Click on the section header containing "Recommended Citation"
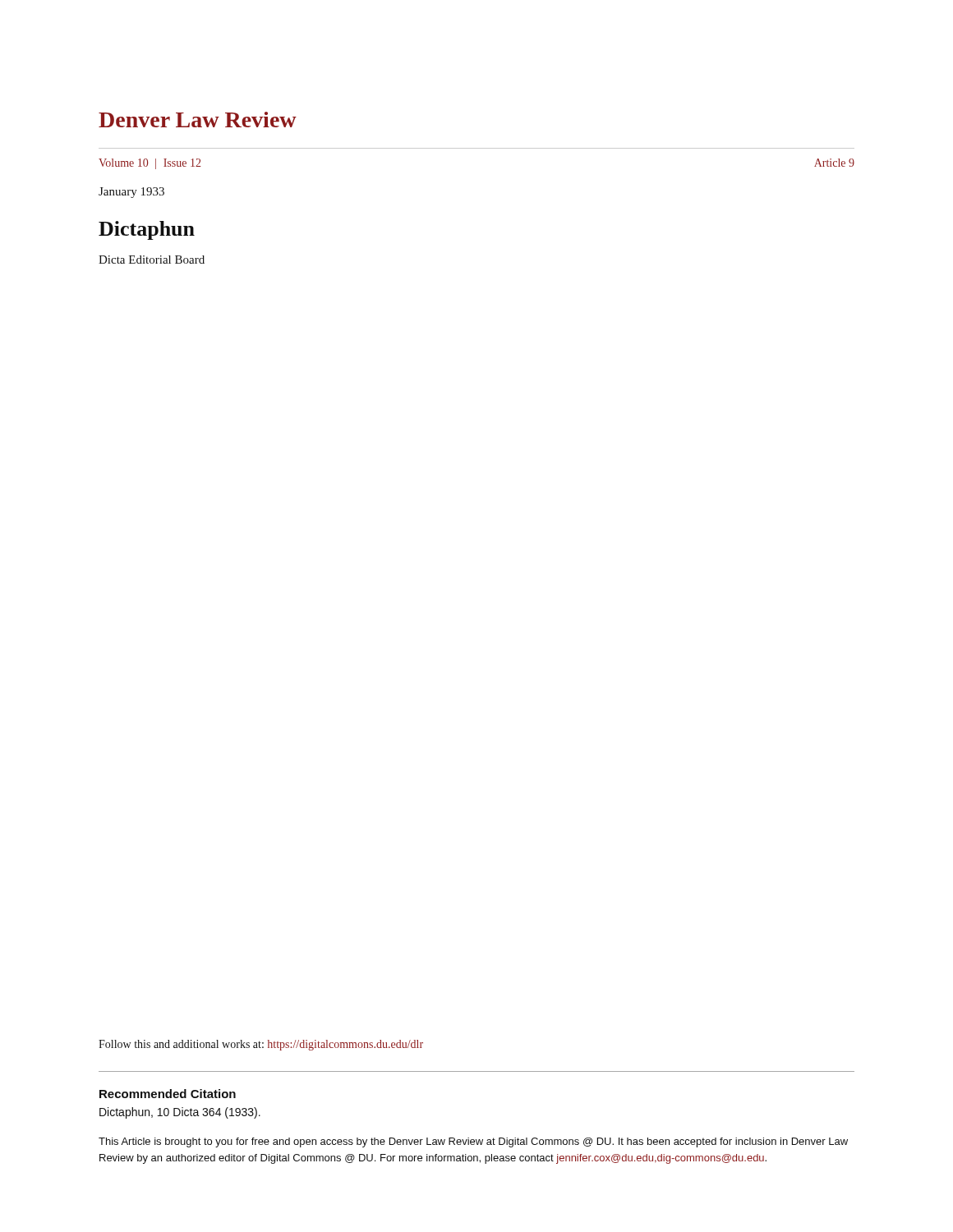Image resolution: width=953 pixels, height=1232 pixels. coord(167,1093)
